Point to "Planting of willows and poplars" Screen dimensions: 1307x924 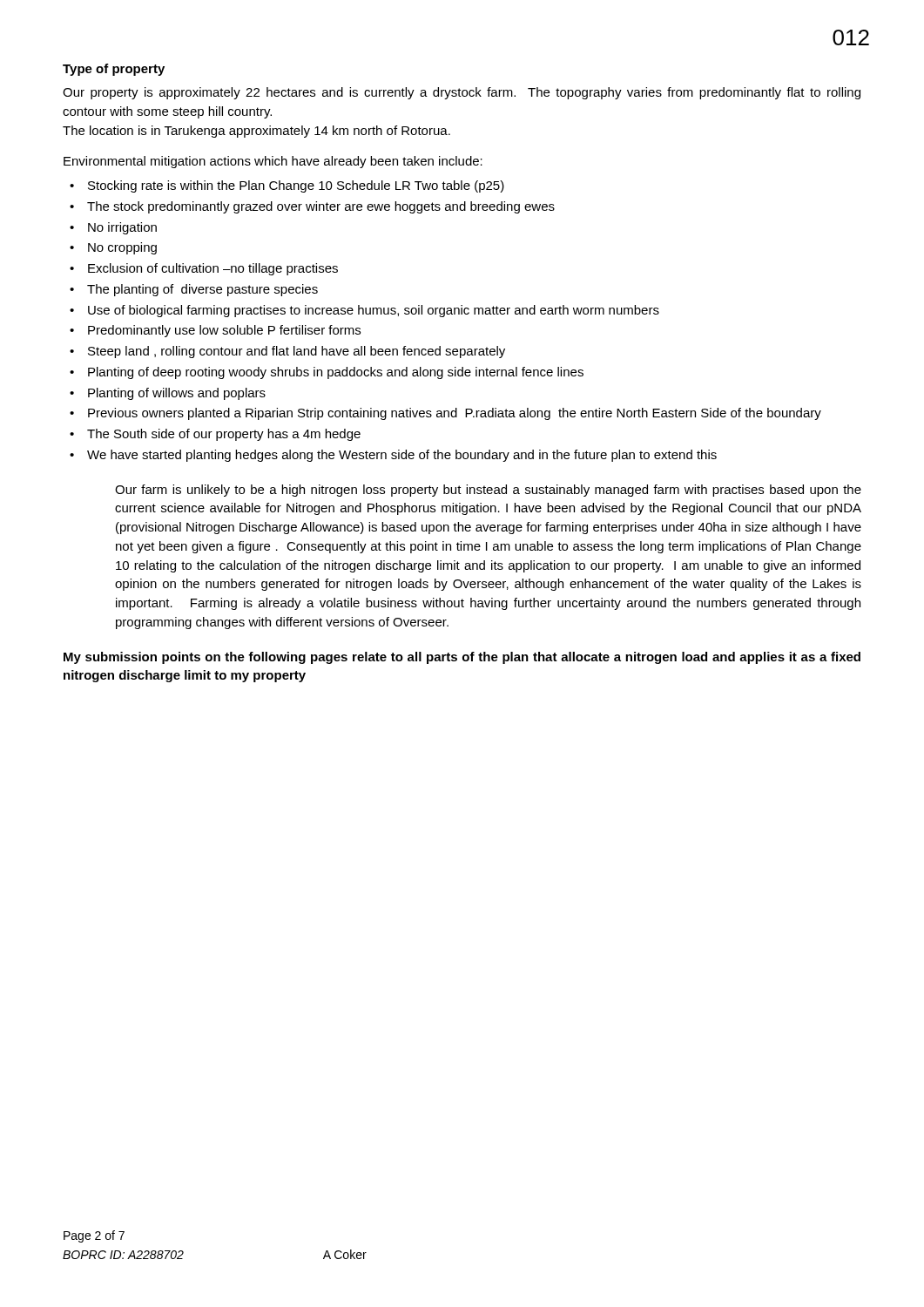pos(176,392)
